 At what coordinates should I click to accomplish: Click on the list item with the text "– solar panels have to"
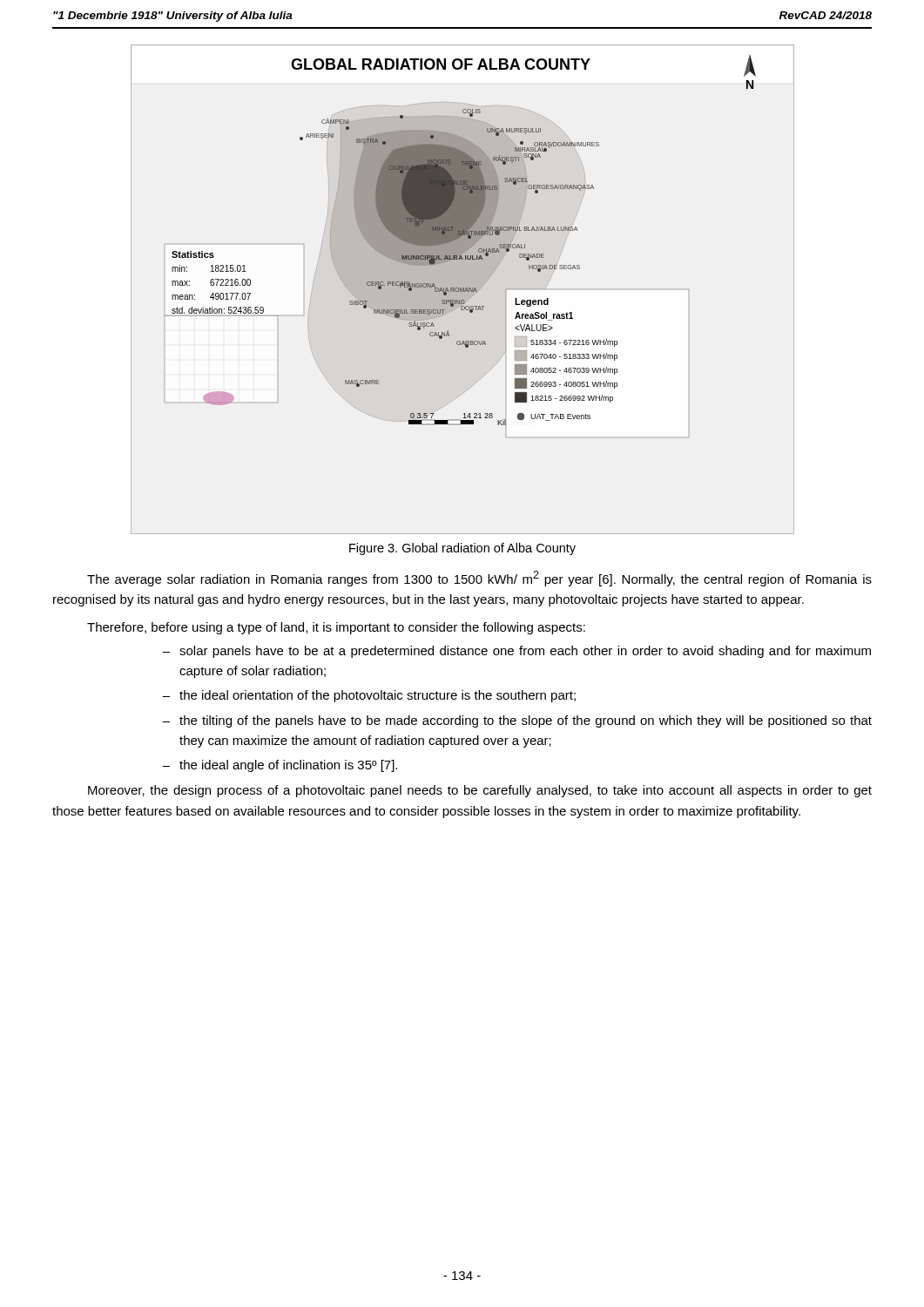[x=514, y=660]
